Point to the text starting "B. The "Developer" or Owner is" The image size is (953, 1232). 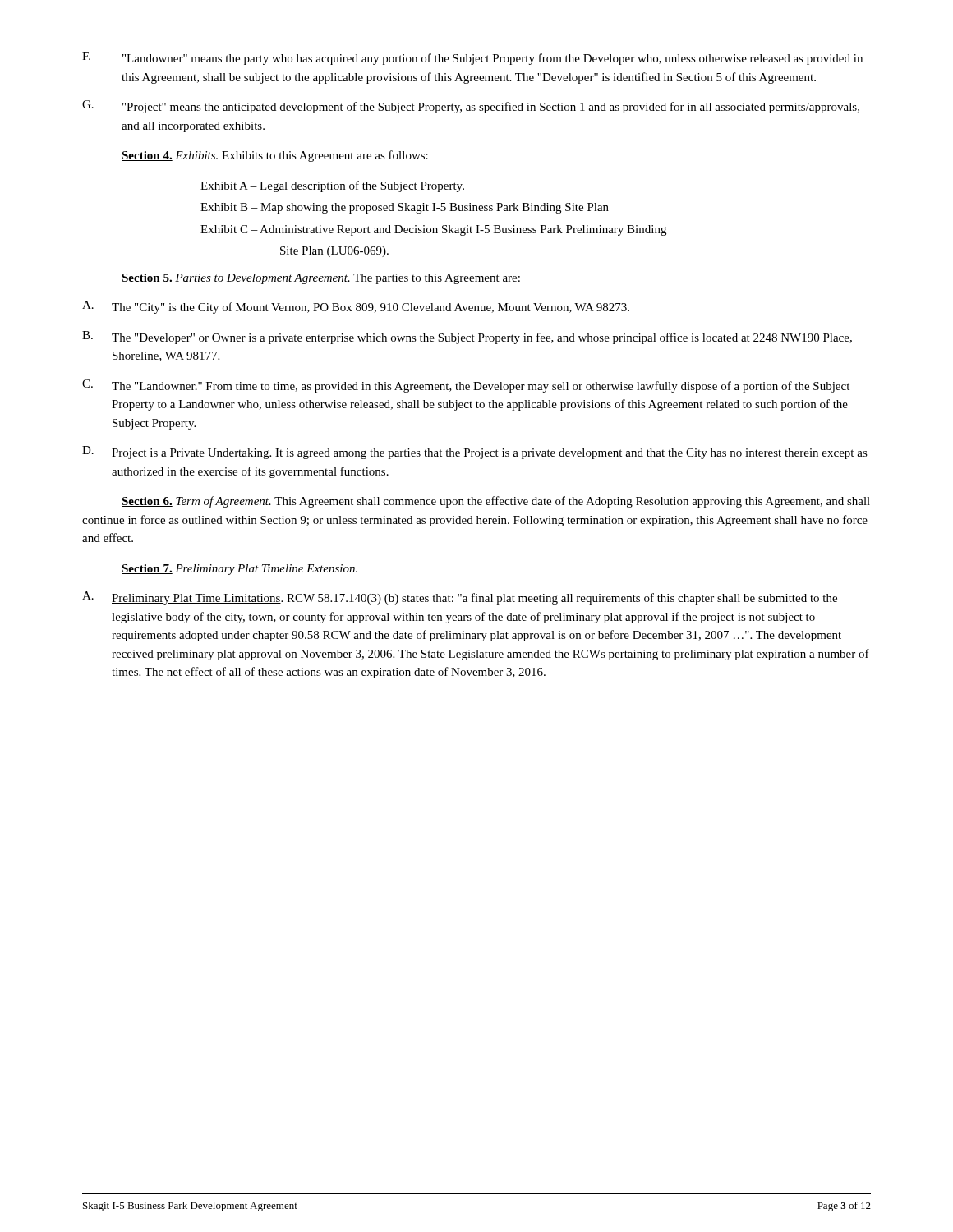click(x=476, y=347)
